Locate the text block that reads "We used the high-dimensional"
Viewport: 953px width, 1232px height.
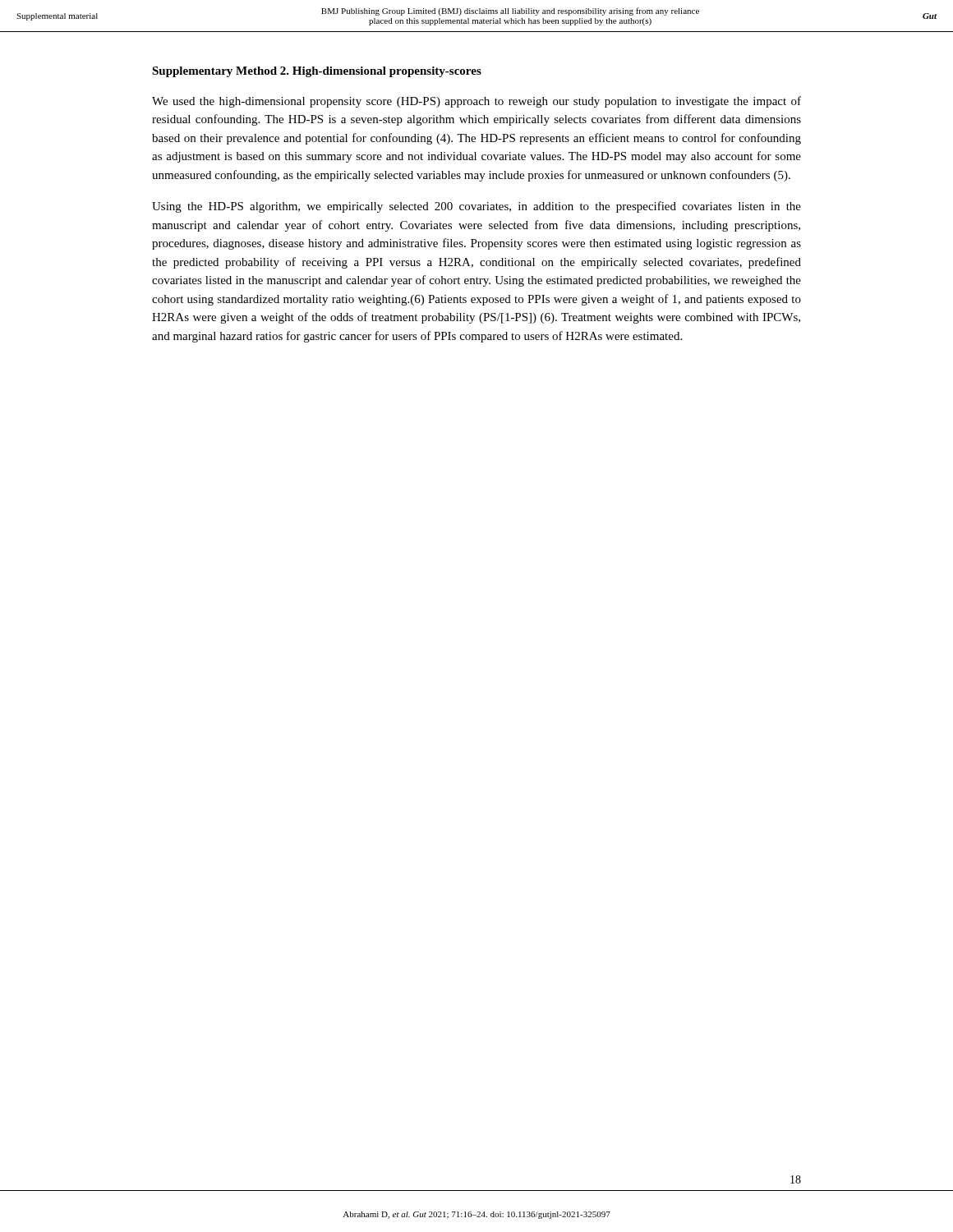476,138
